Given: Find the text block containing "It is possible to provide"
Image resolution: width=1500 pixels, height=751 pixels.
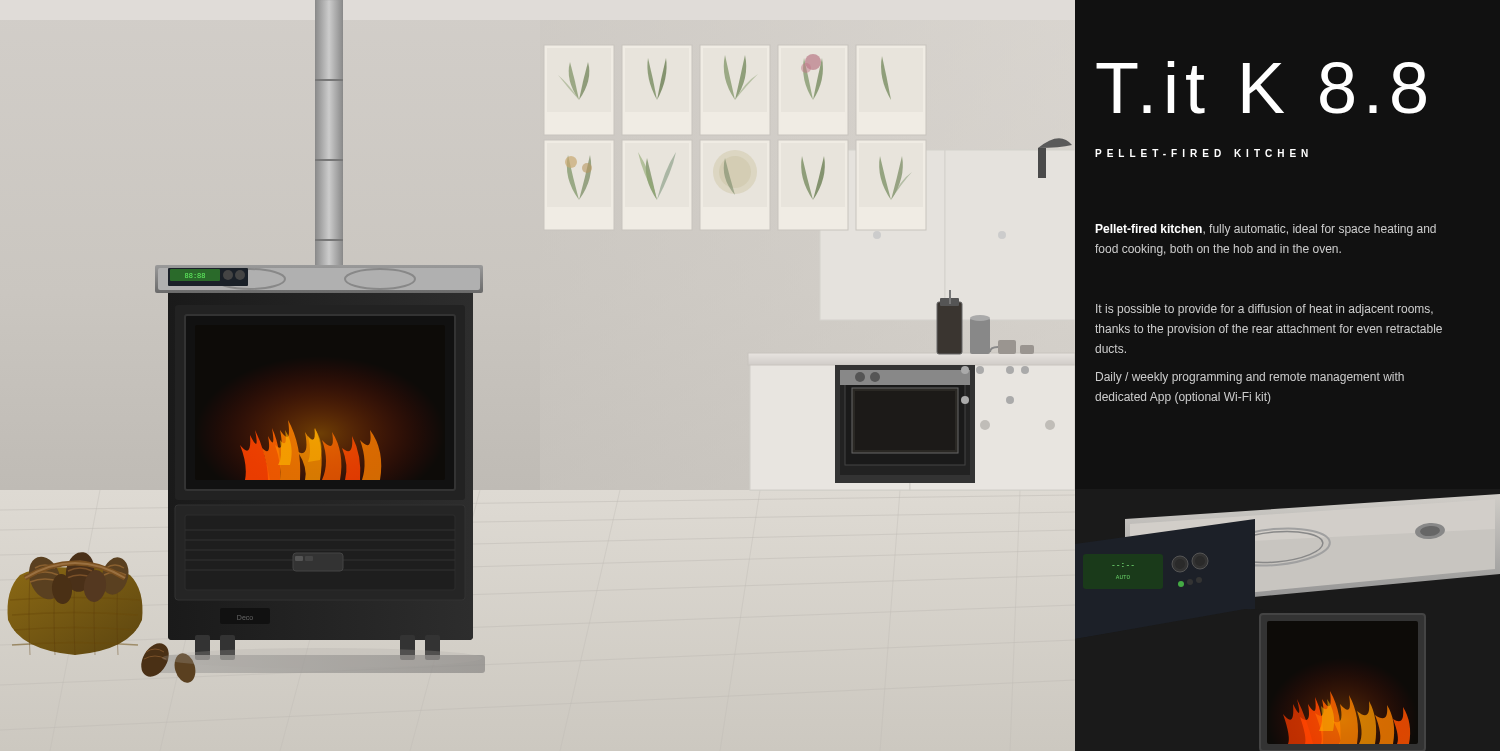Looking at the screenshot, I should [1269, 329].
